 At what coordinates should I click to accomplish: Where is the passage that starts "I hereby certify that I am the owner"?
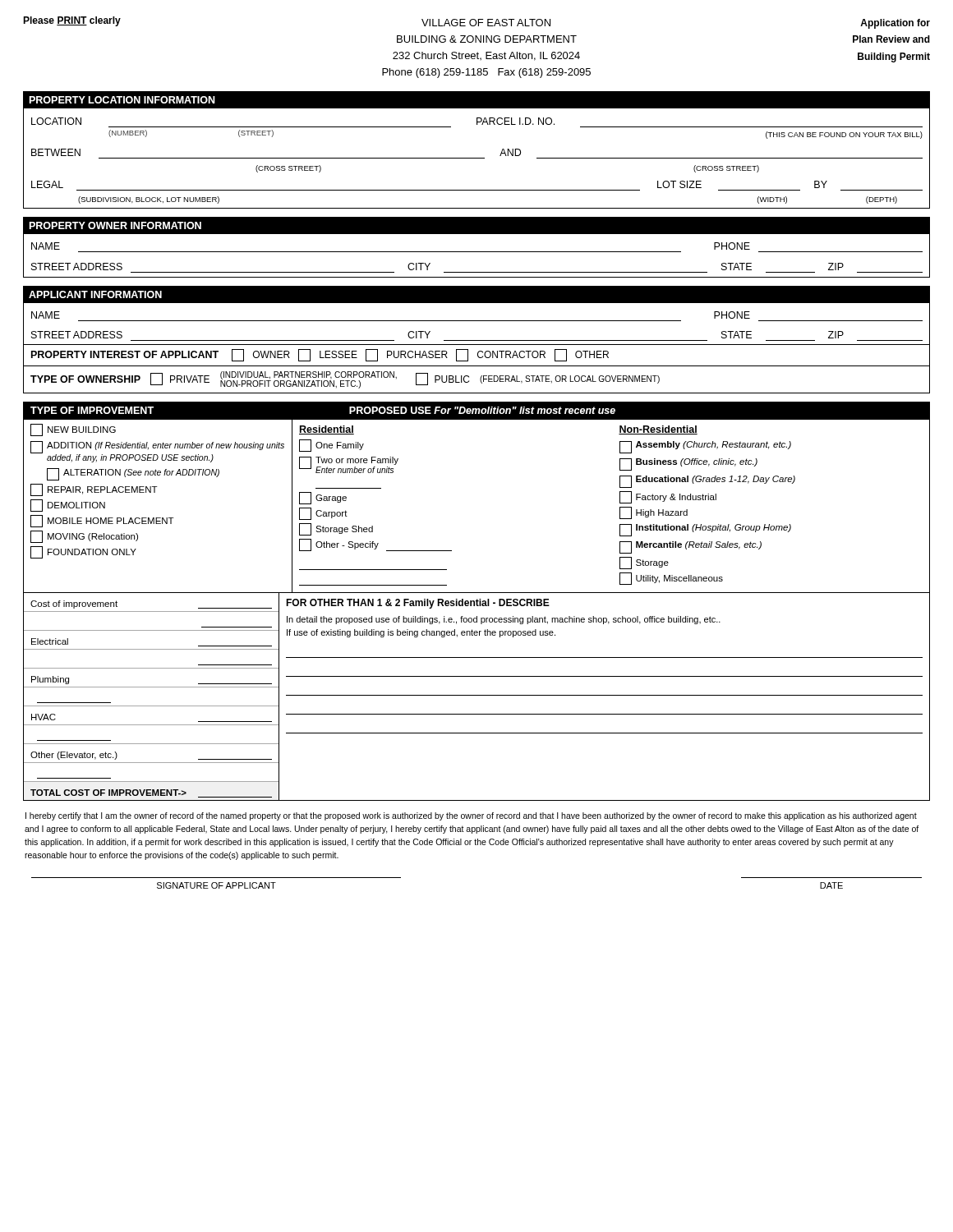click(472, 835)
